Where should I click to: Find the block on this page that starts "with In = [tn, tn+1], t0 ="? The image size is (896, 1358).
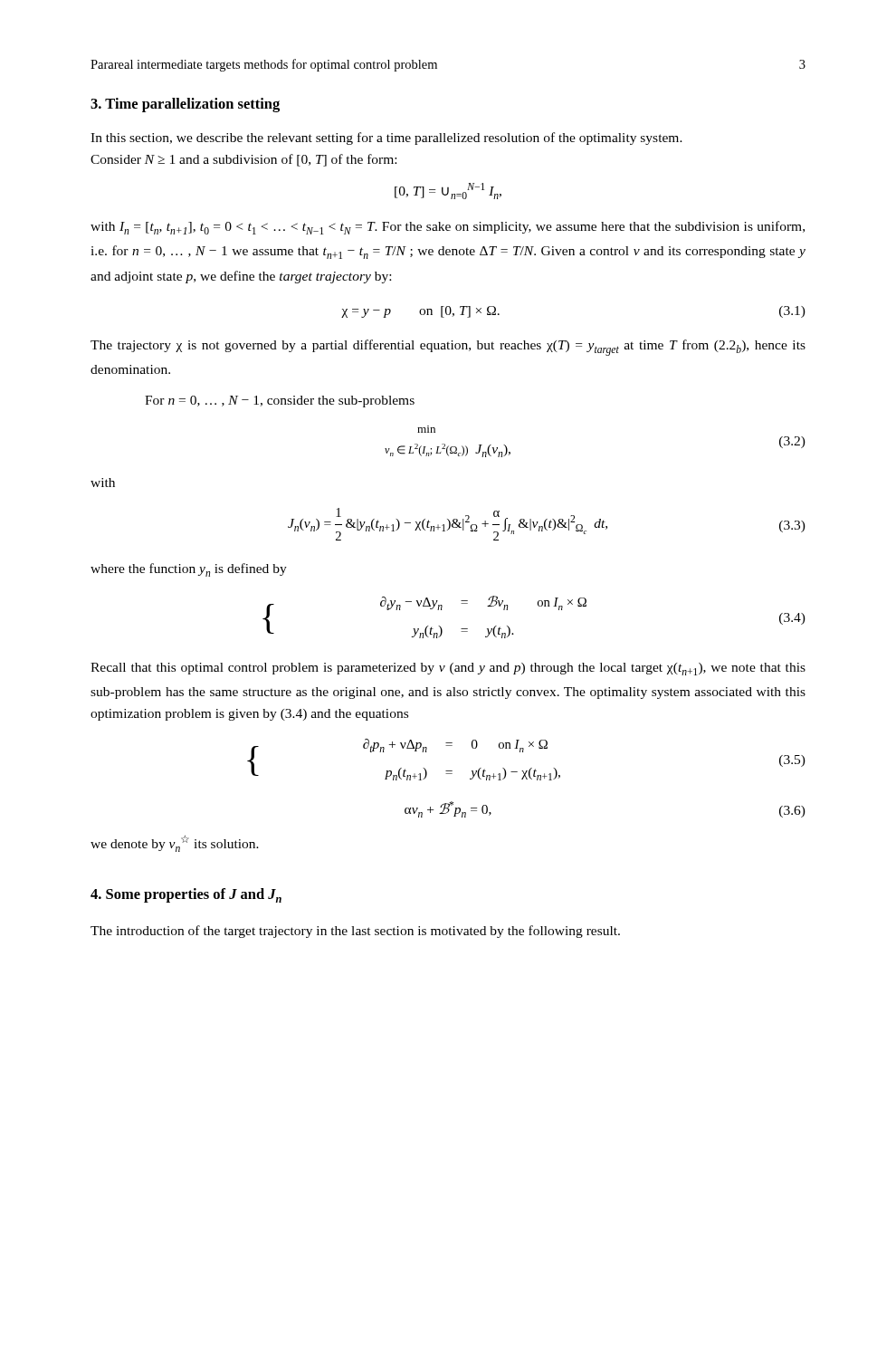click(448, 251)
